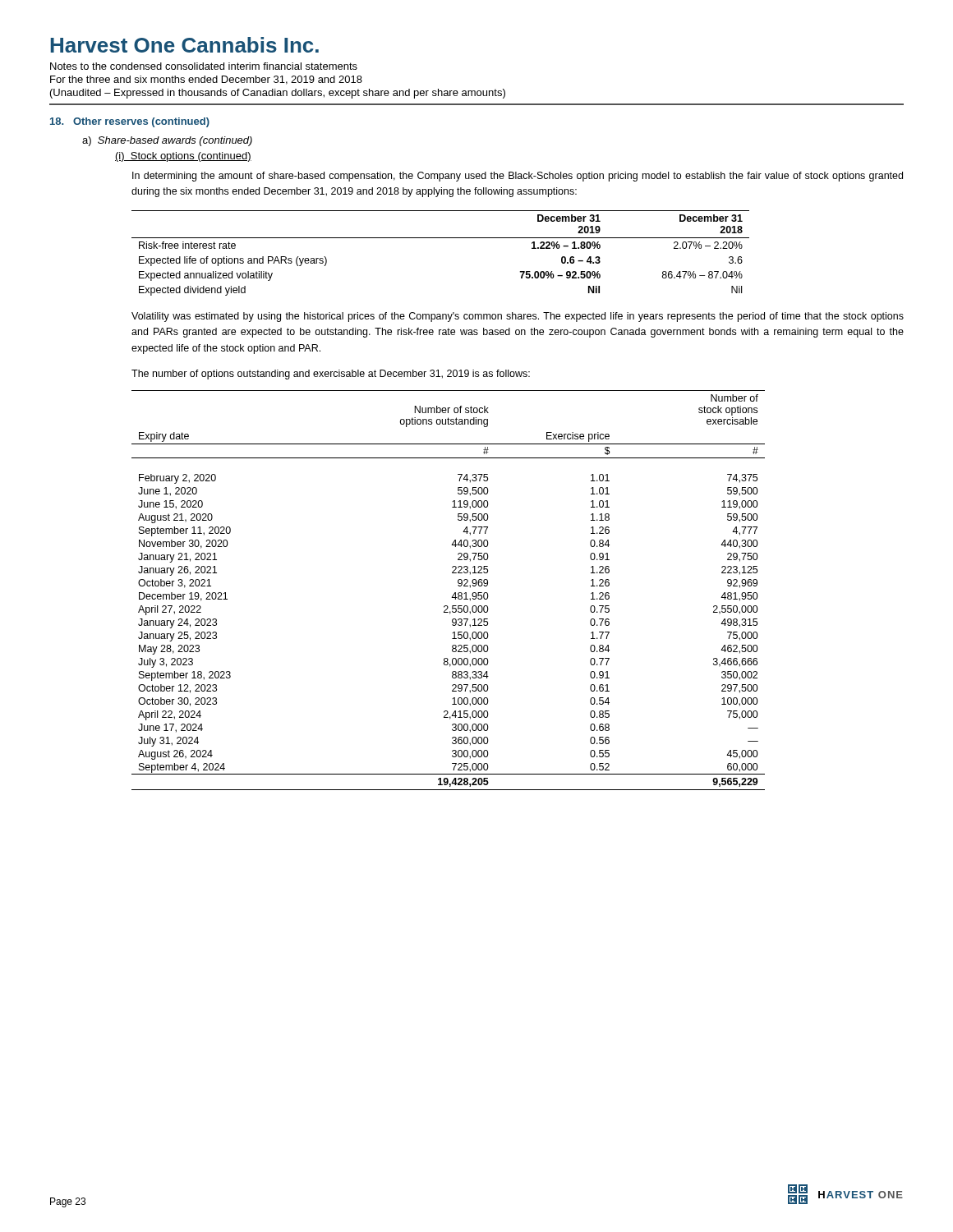Image resolution: width=953 pixels, height=1232 pixels.
Task: Select the text block with the text "(Unaudited – Expressed in thousands of Canadian"
Action: [x=278, y=92]
